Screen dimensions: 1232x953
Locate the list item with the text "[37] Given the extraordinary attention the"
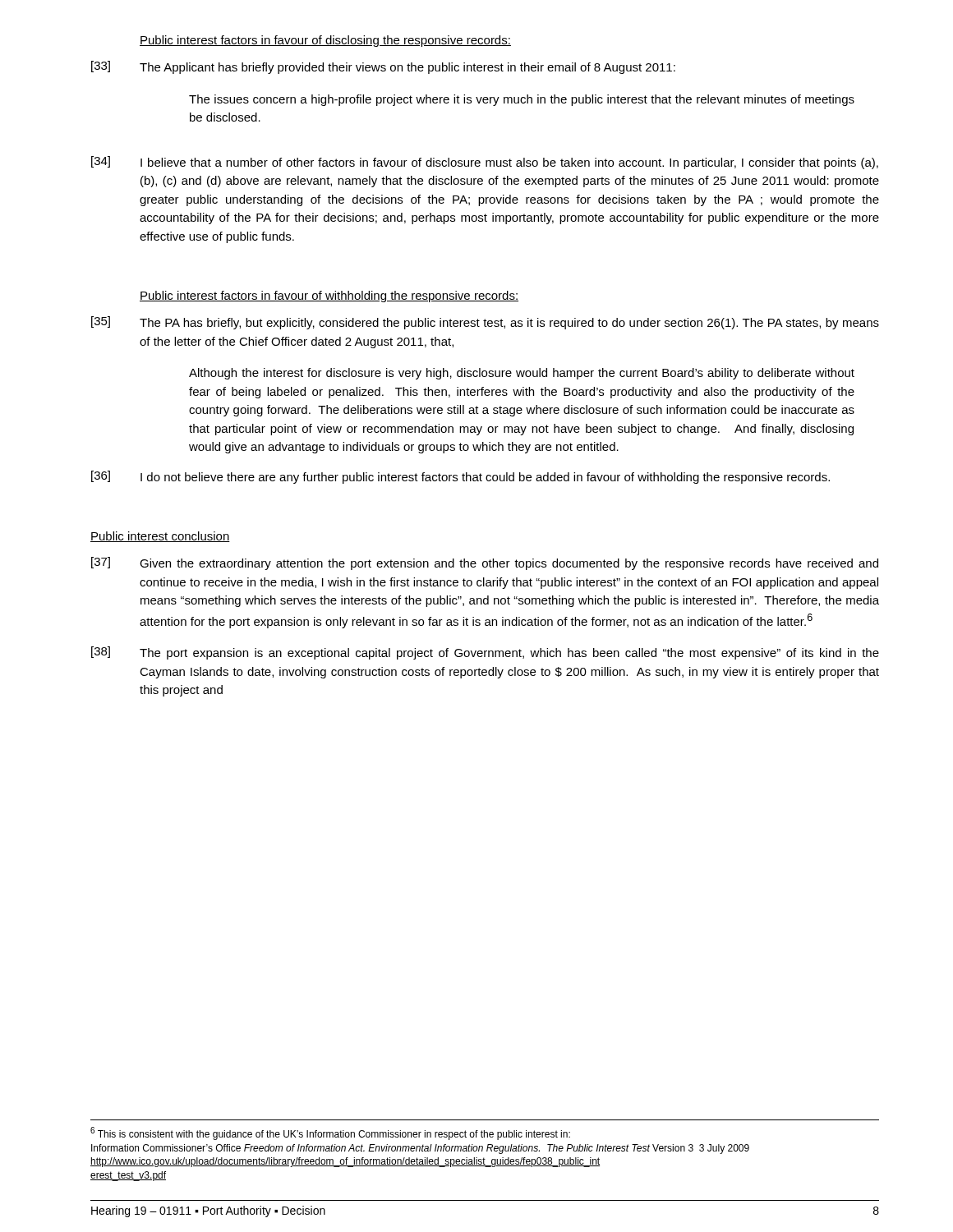(x=485, y=593)
